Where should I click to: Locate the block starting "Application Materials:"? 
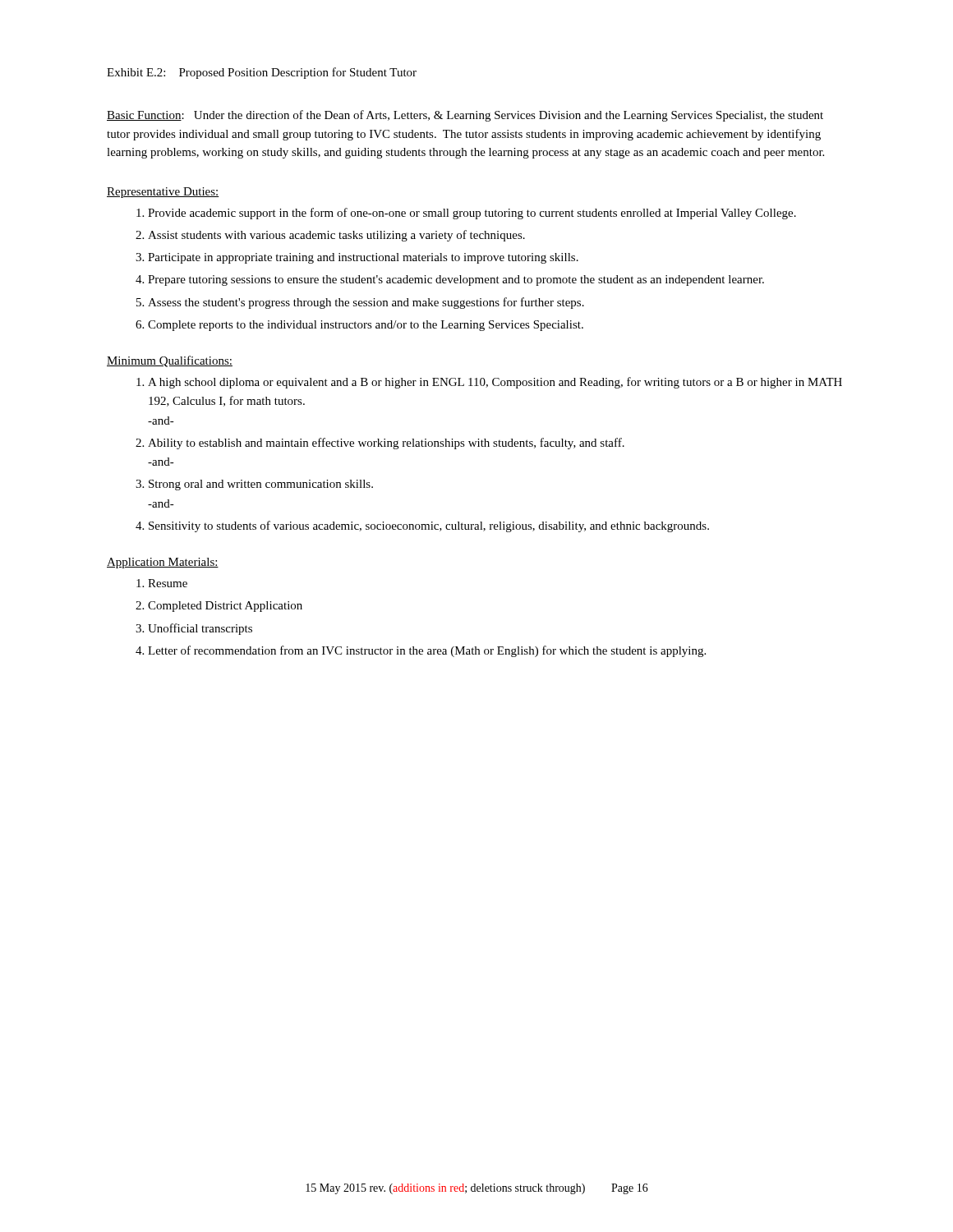(162, 562)
